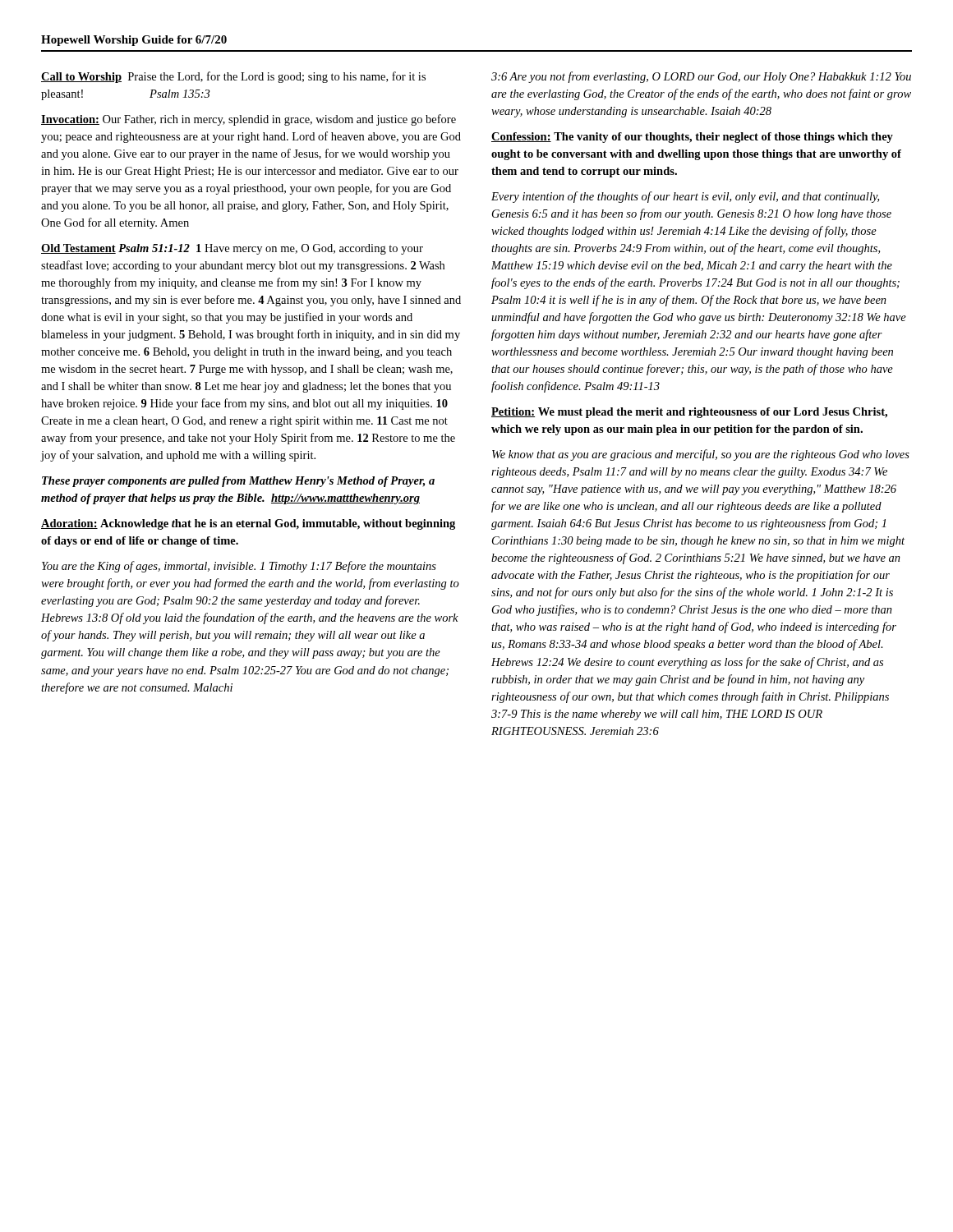Point to the block beginning "Invocation: Our Father, rich in mercy,"

(251, 171)
